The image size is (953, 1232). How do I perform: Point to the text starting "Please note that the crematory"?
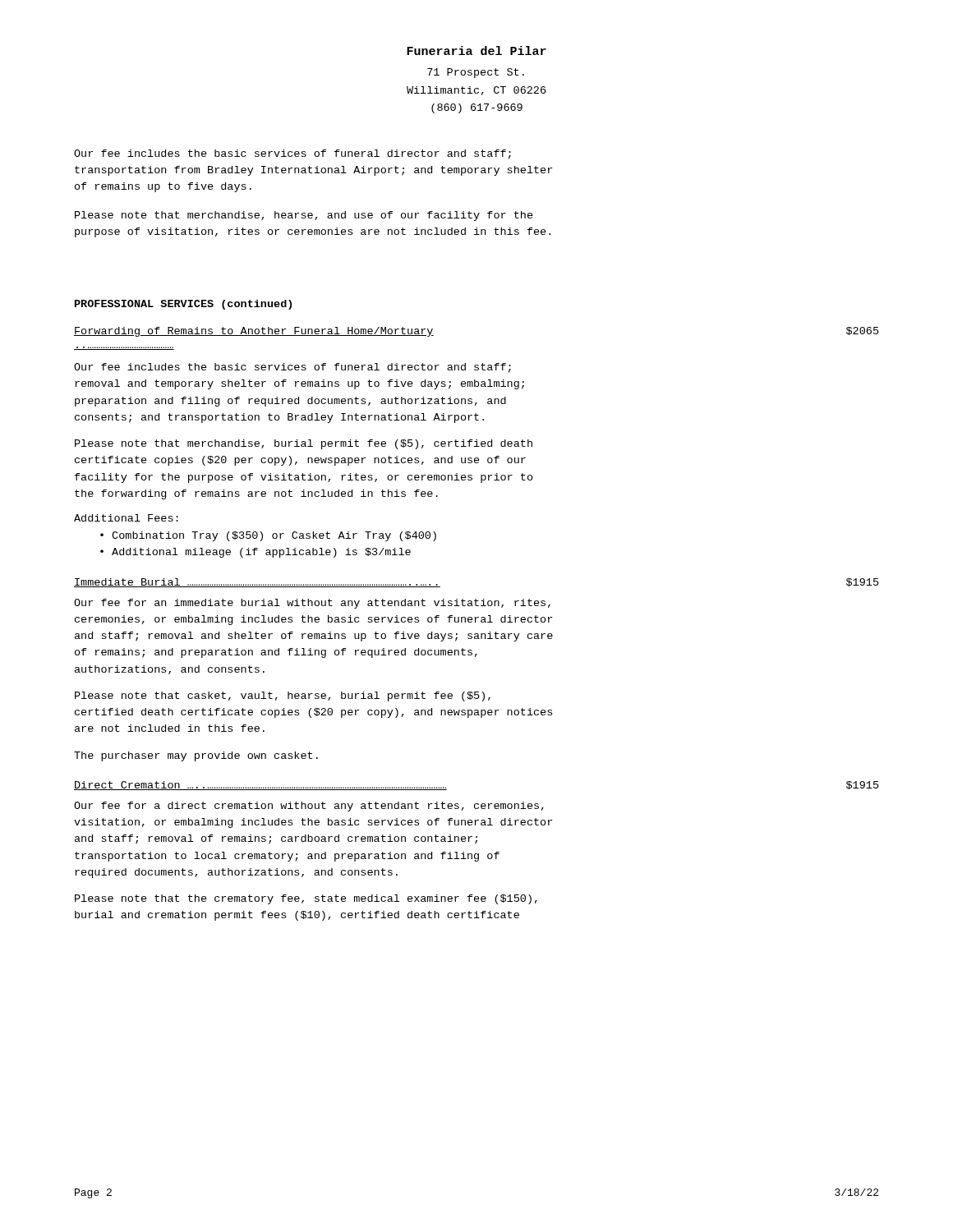point(307,907)
